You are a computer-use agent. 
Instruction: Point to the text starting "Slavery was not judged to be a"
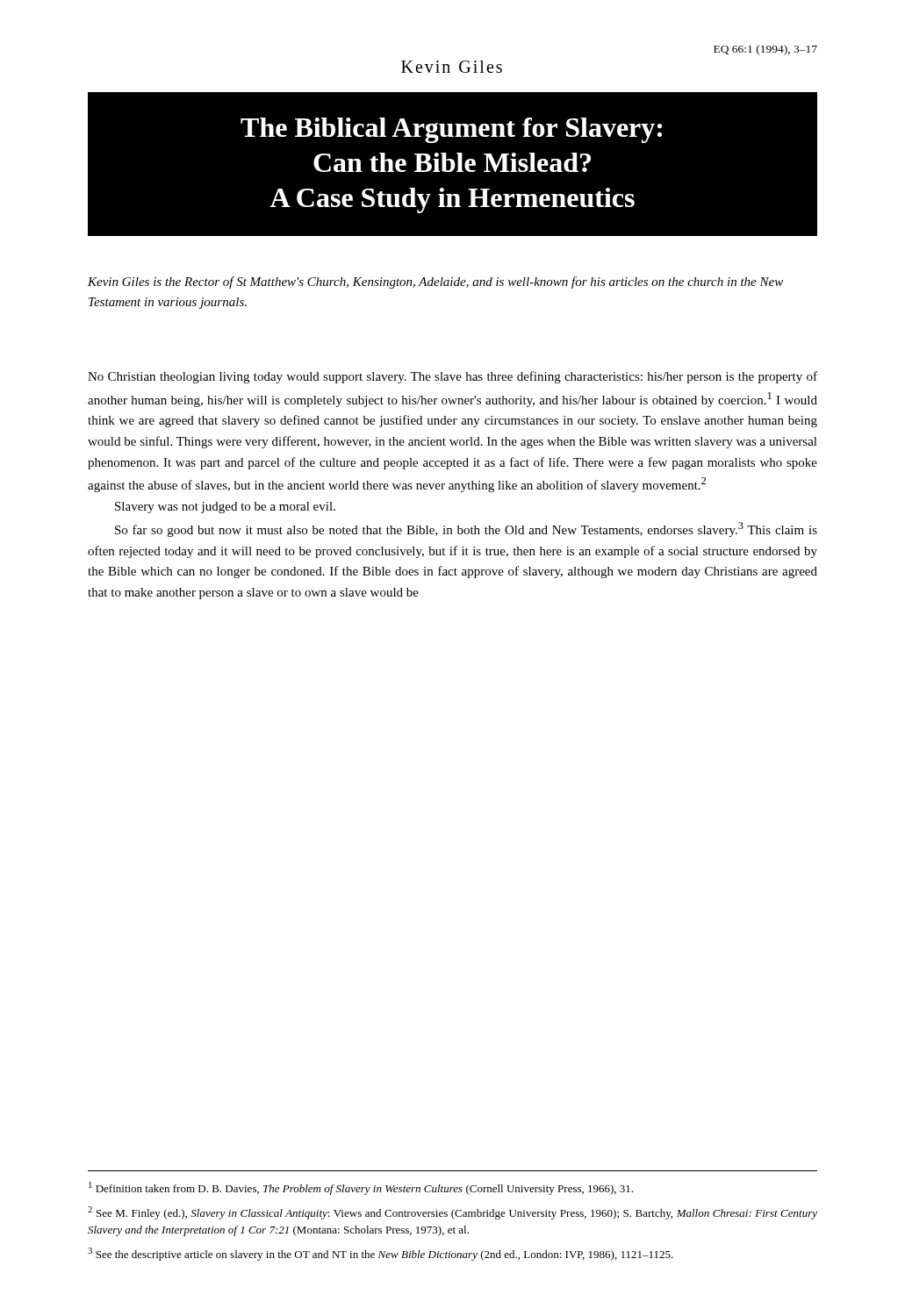[225, 508]
